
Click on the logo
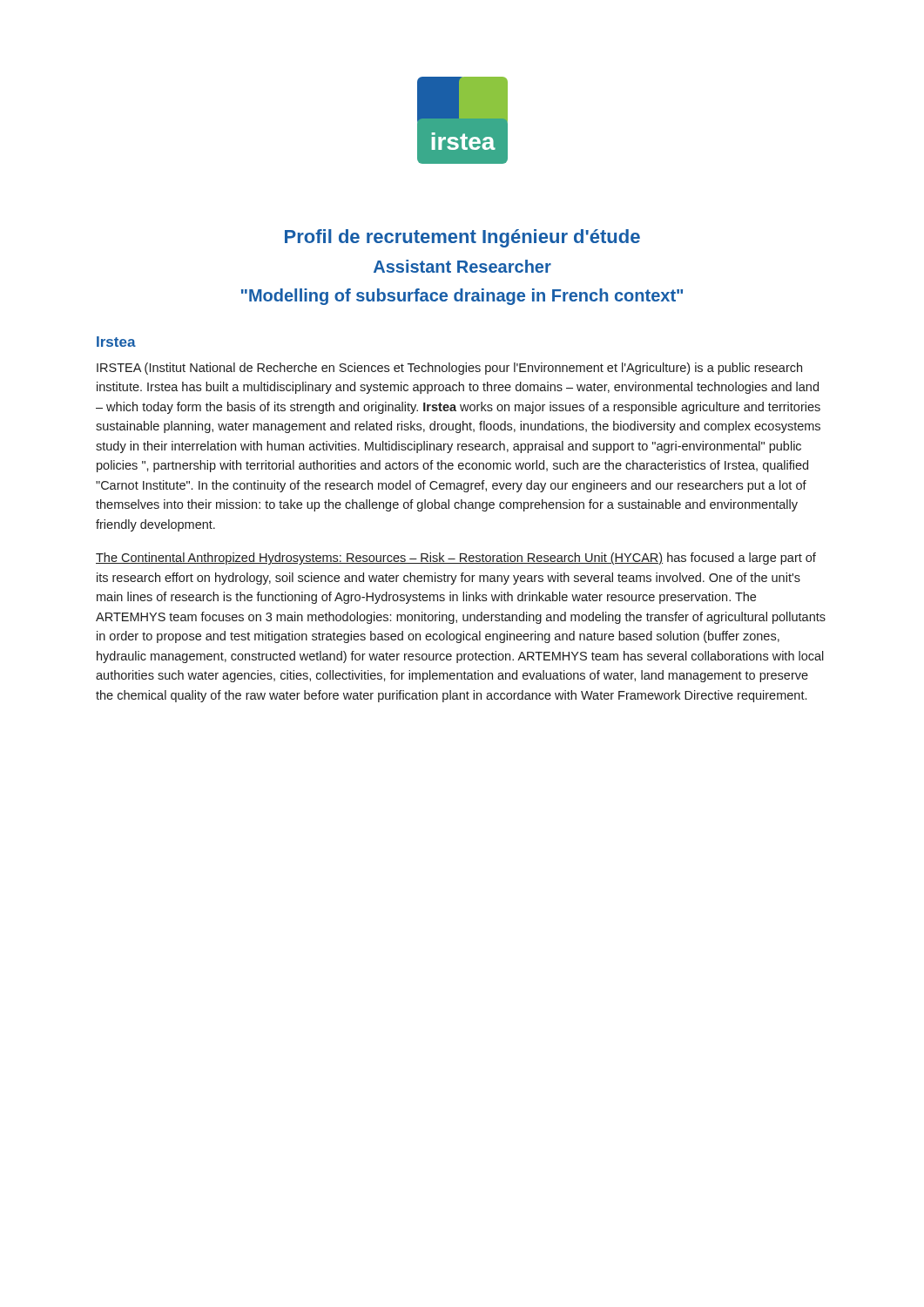click(462, 132)
